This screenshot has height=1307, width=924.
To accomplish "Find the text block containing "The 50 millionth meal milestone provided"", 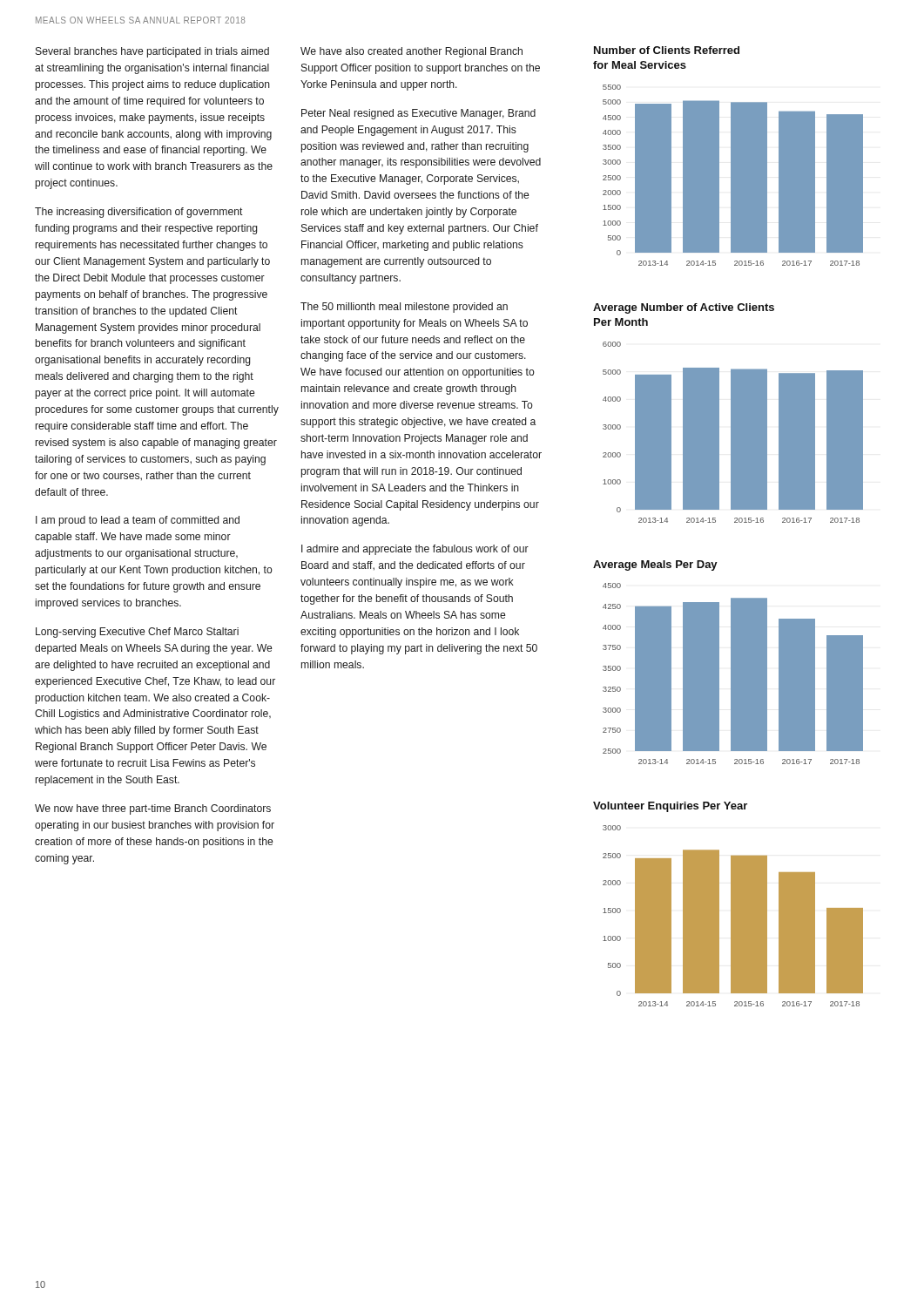I will 421,414.
